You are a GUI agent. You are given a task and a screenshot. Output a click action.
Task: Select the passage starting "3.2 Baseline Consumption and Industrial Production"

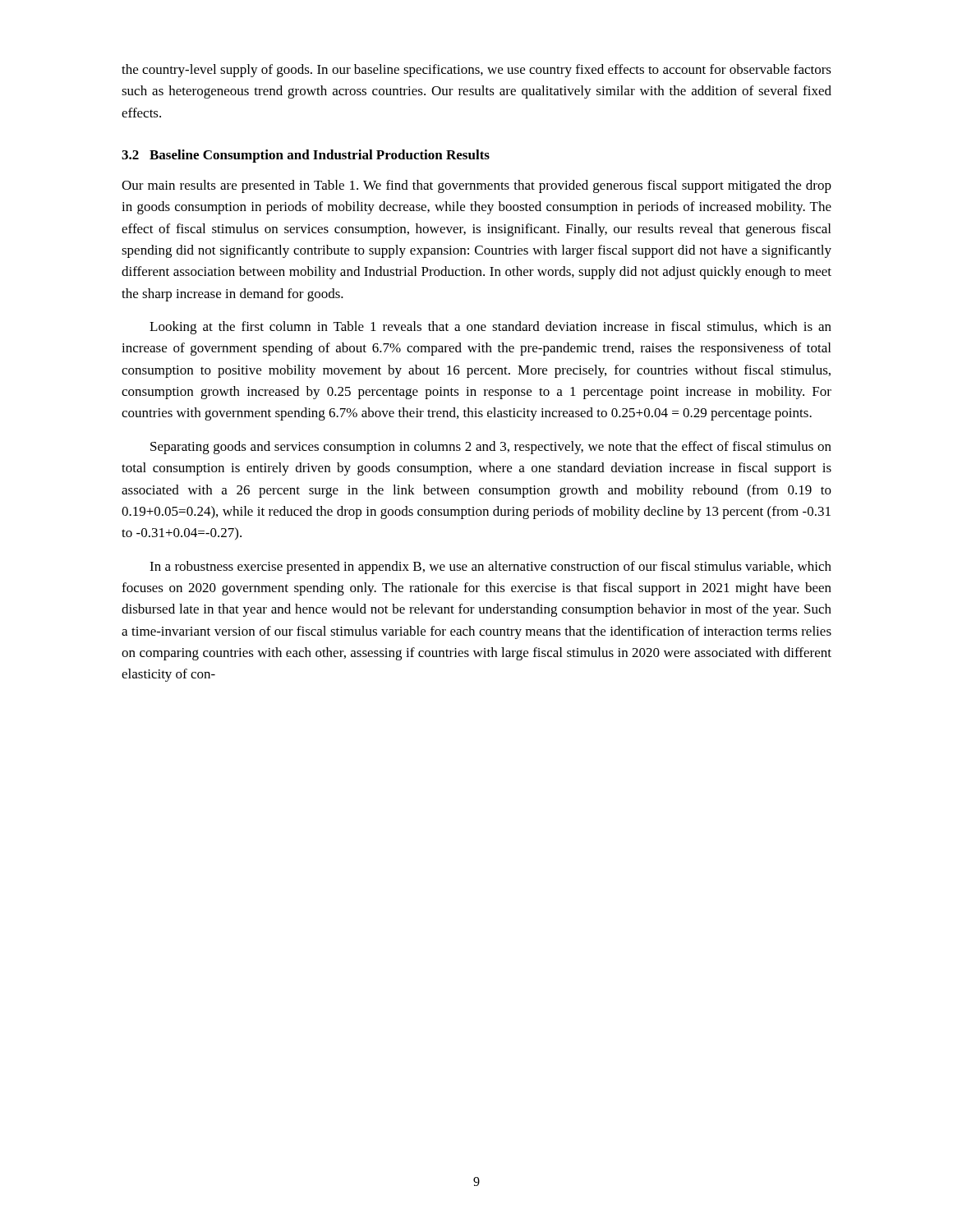306,155
